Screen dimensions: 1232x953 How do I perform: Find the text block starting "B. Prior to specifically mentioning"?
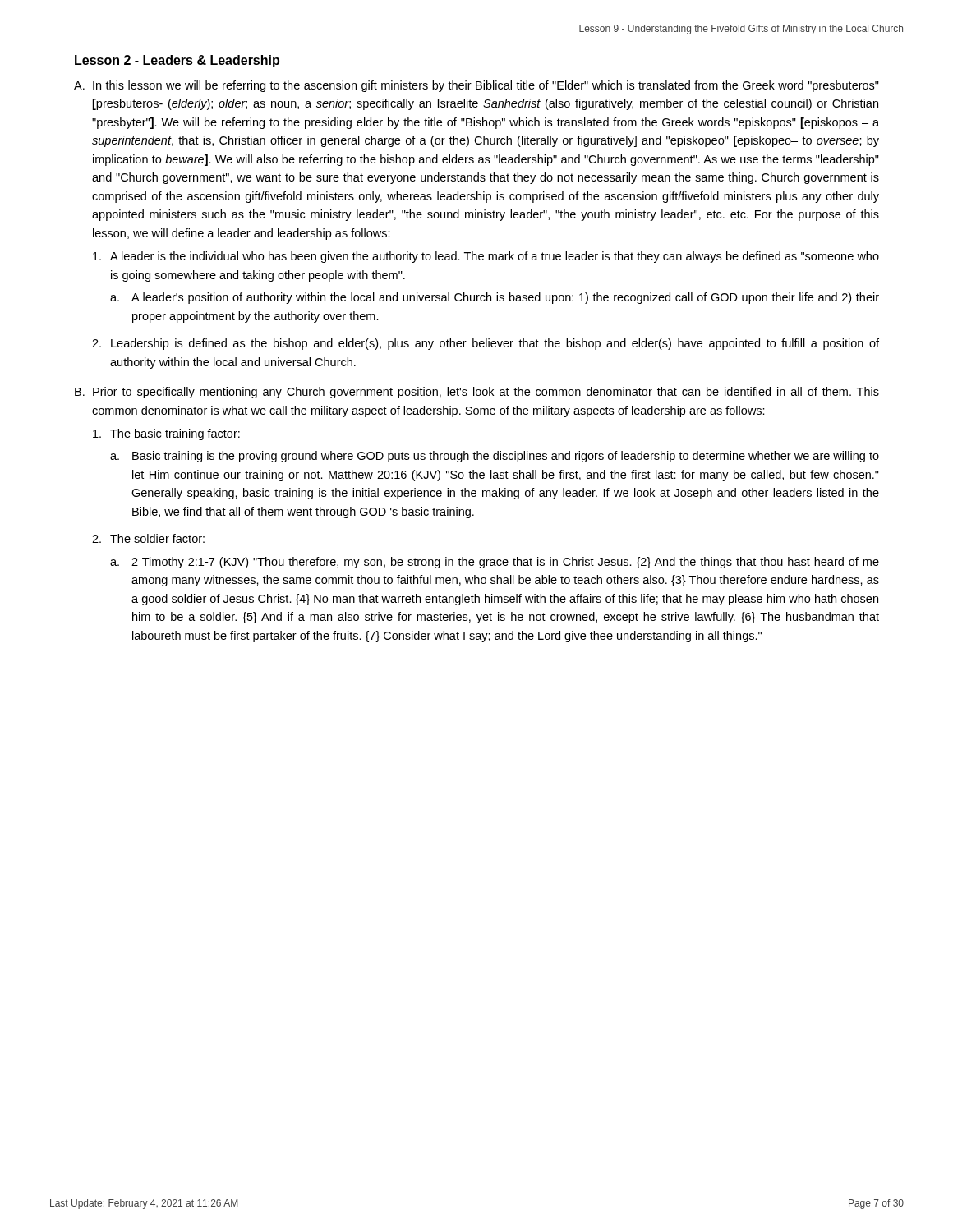476,518
